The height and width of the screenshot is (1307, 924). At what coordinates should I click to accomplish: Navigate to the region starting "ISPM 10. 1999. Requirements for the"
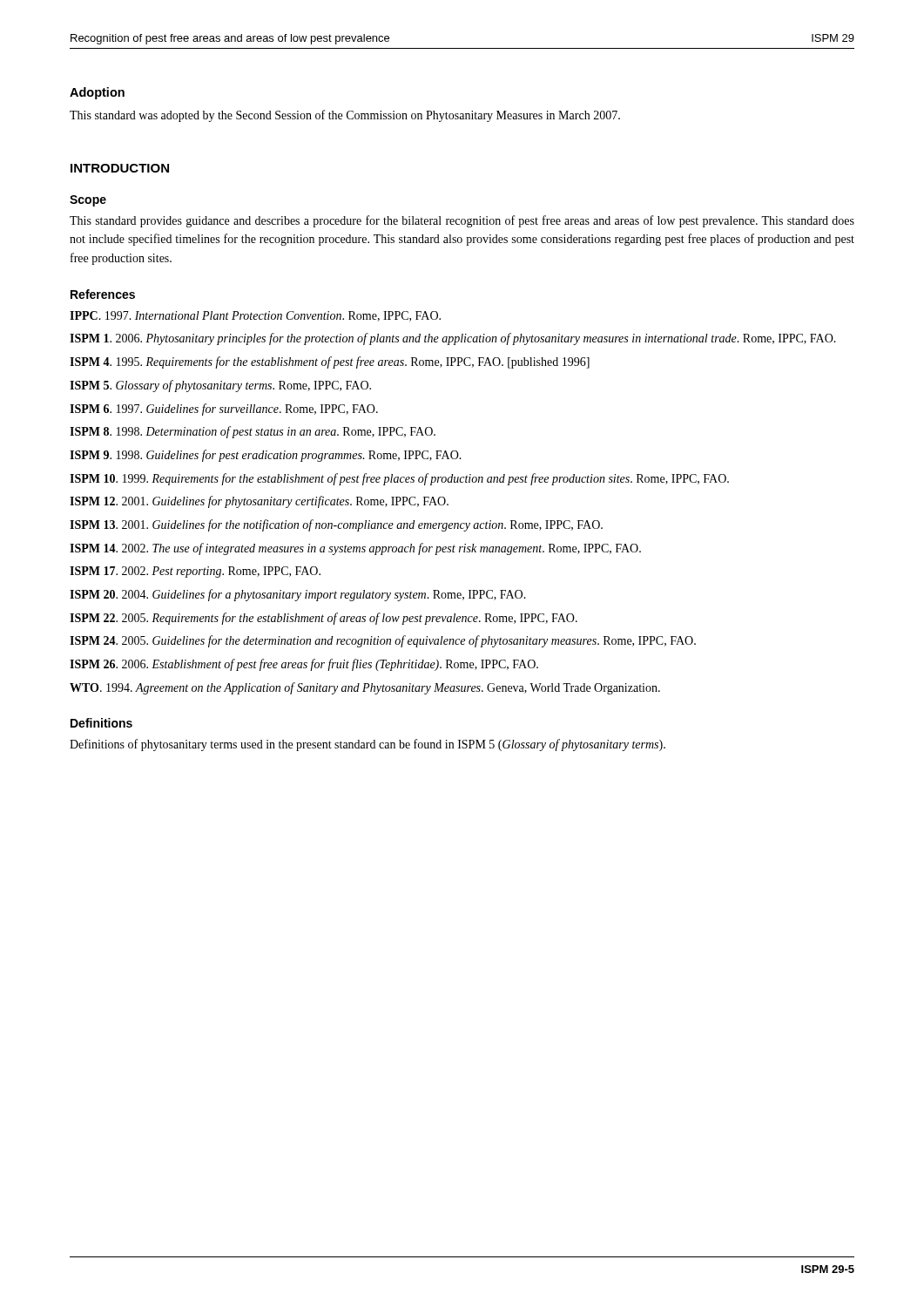pos(400,478)
